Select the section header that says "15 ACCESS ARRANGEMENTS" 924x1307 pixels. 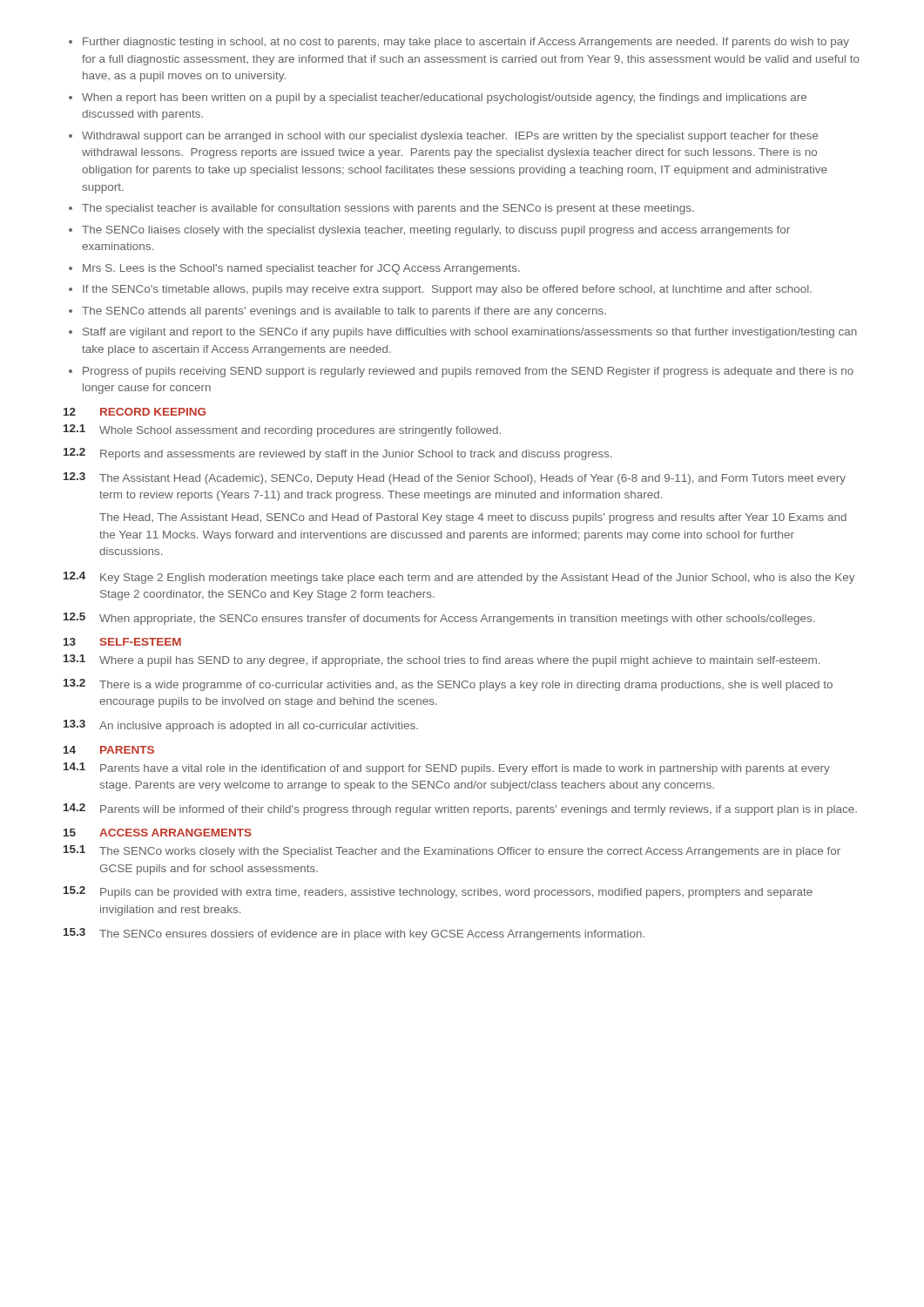tap(157, 833)
